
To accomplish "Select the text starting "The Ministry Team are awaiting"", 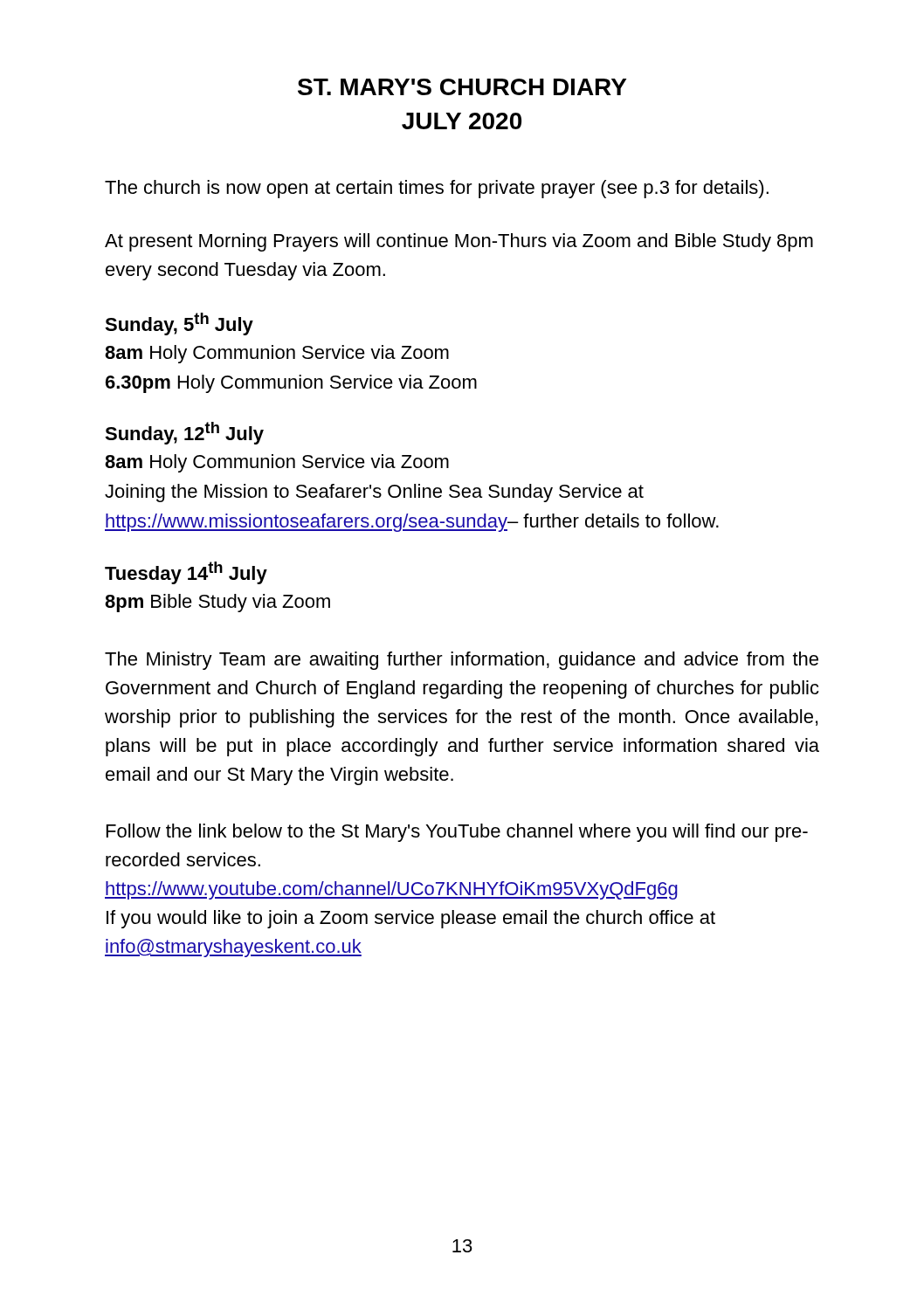I will click(462, 717).
